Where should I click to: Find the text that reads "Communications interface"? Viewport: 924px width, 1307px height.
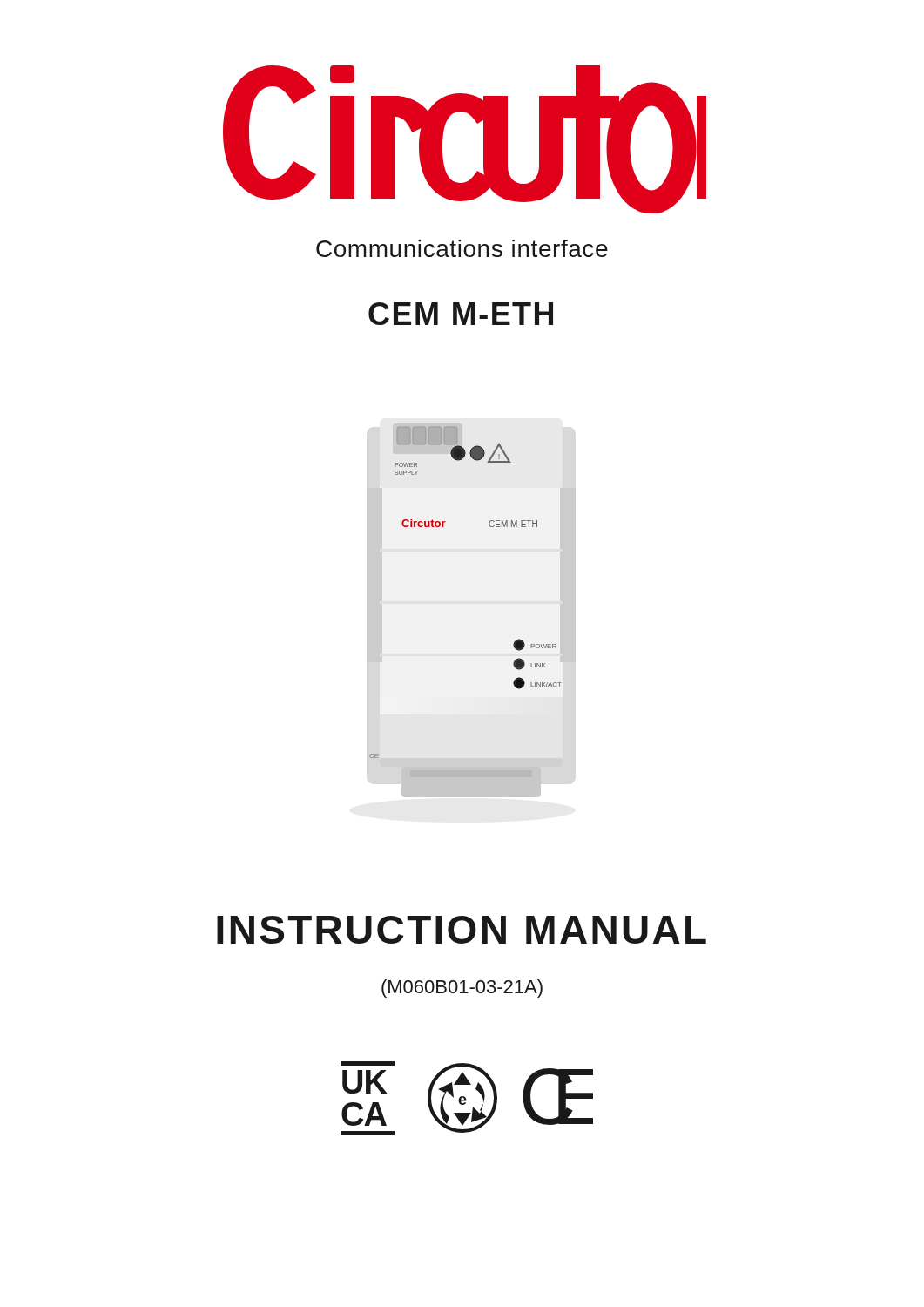click(x=462, y=249)
